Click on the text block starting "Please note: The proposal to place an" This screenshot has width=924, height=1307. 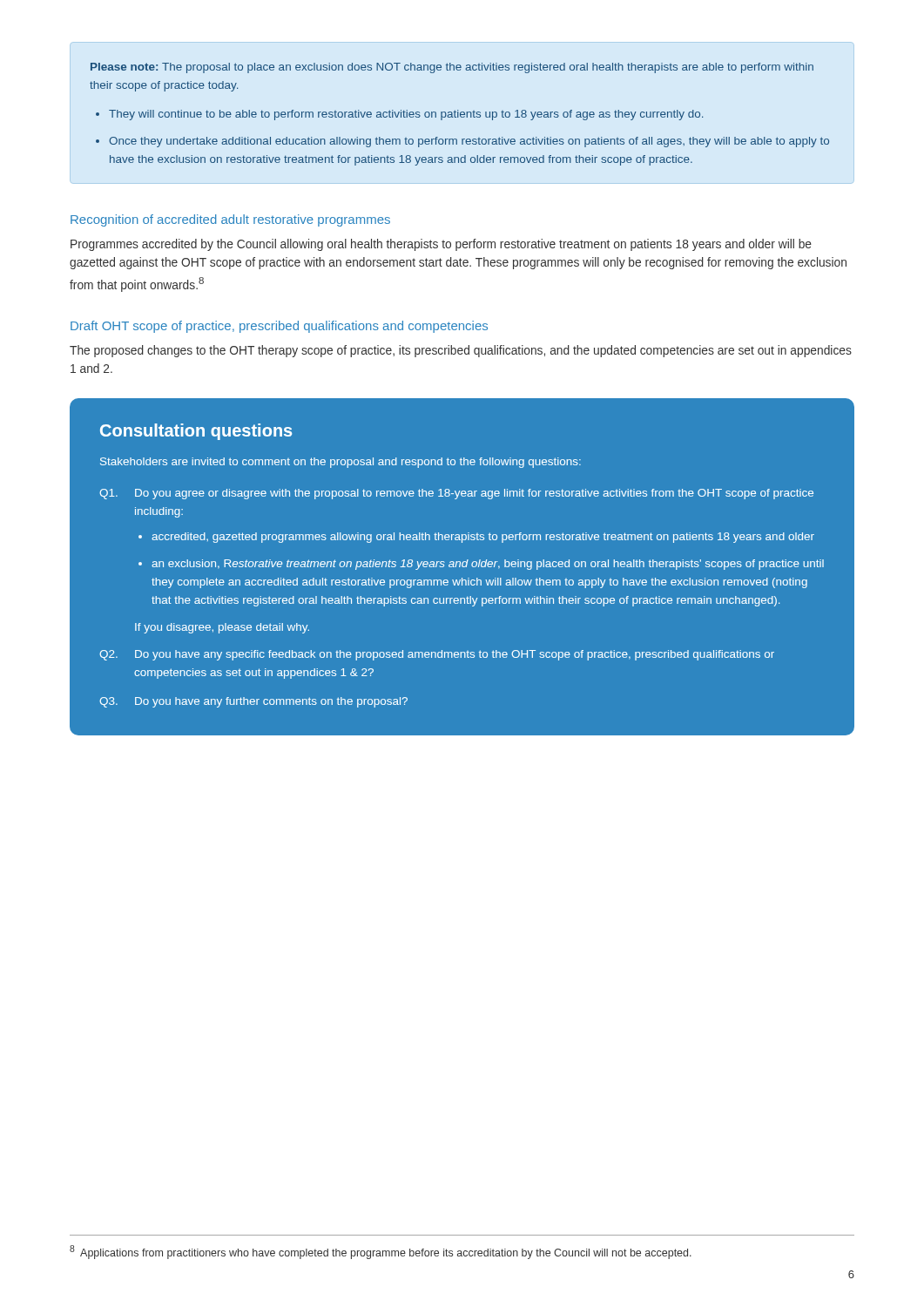pyautogui.click(x=462, y=114)
